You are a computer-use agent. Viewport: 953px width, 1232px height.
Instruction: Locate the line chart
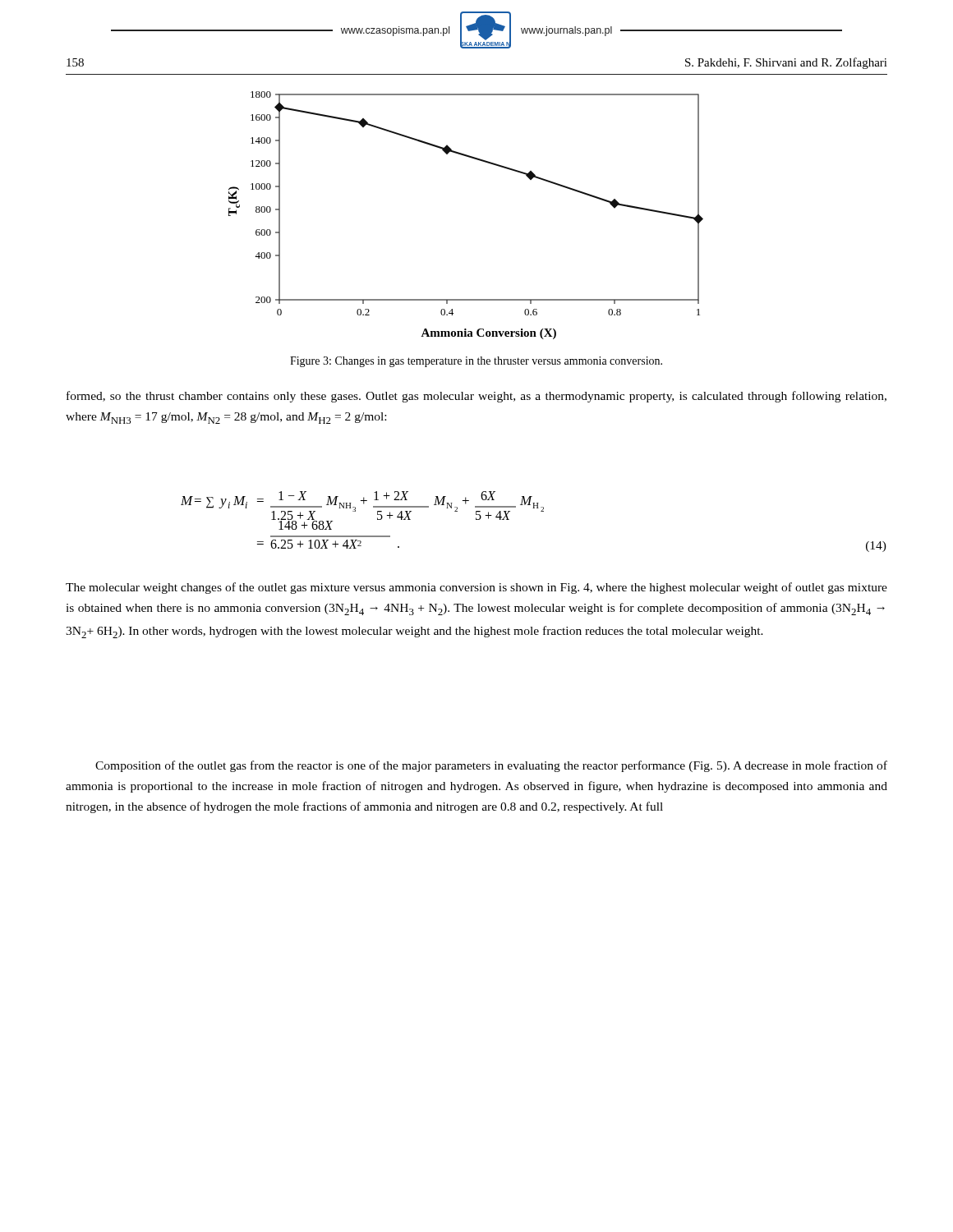(x=476, y=214)
